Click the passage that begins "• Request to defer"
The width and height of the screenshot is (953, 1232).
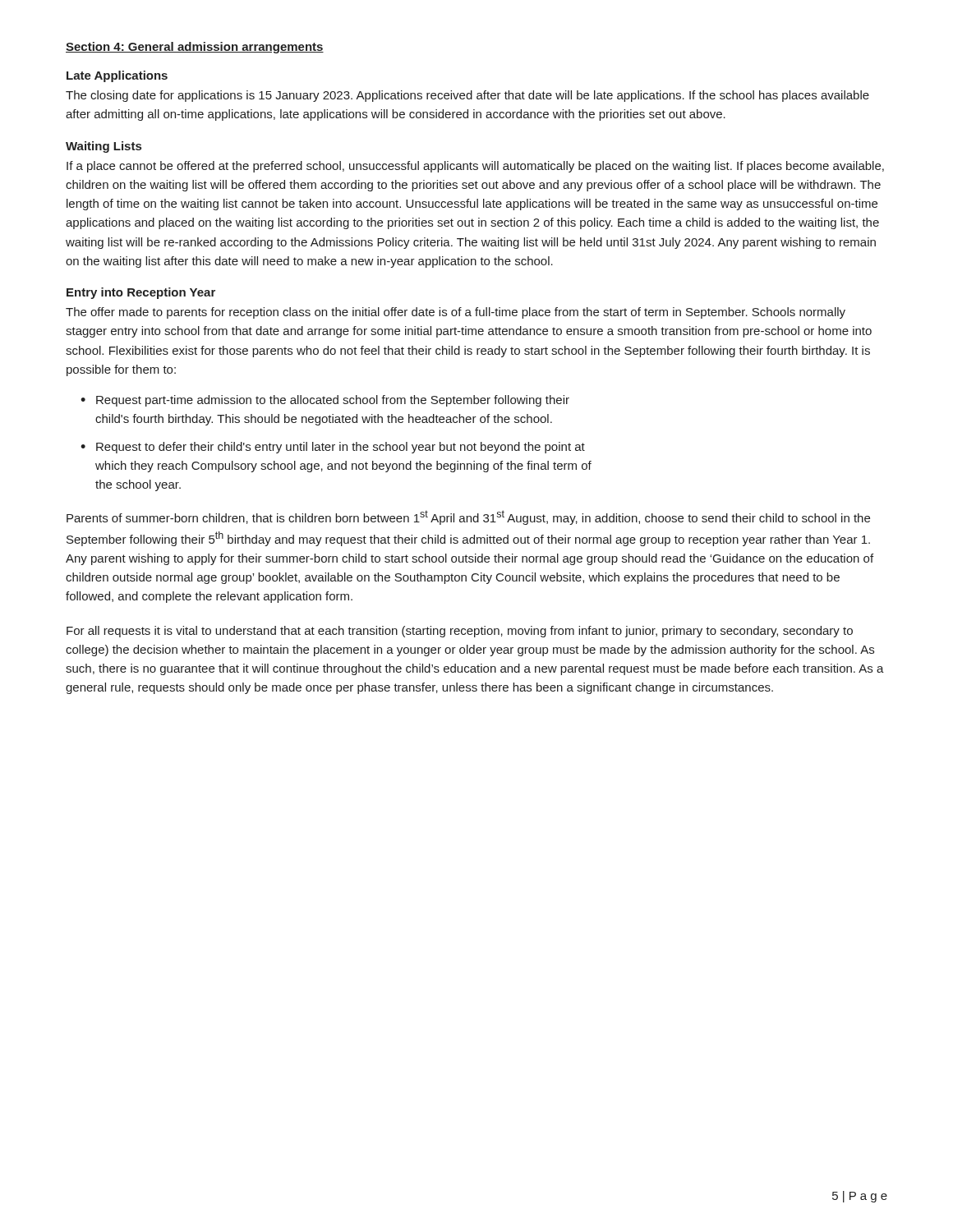tap(336, 465)
